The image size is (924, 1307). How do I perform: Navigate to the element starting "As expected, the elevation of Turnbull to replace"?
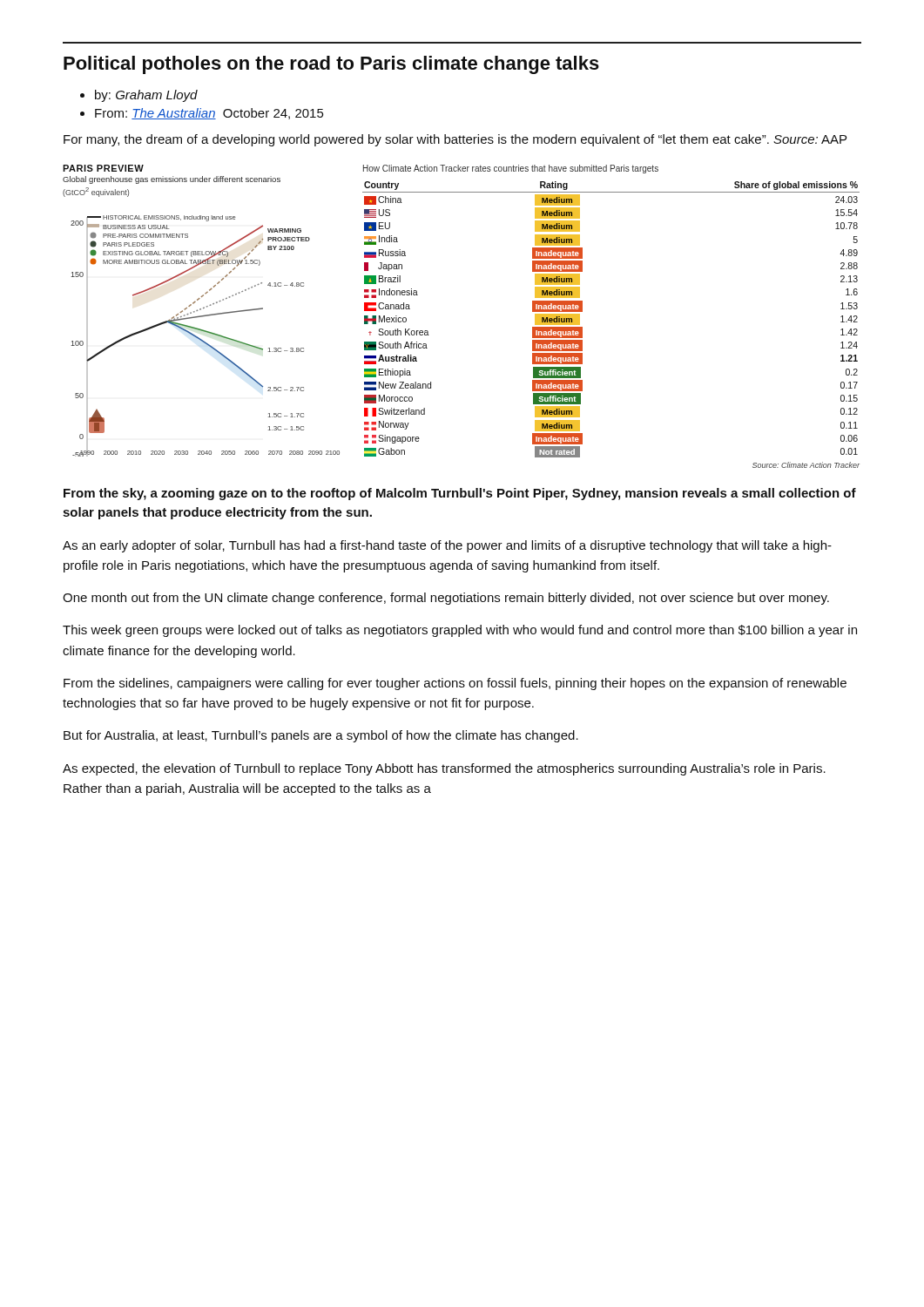click(x=444, y=778)
